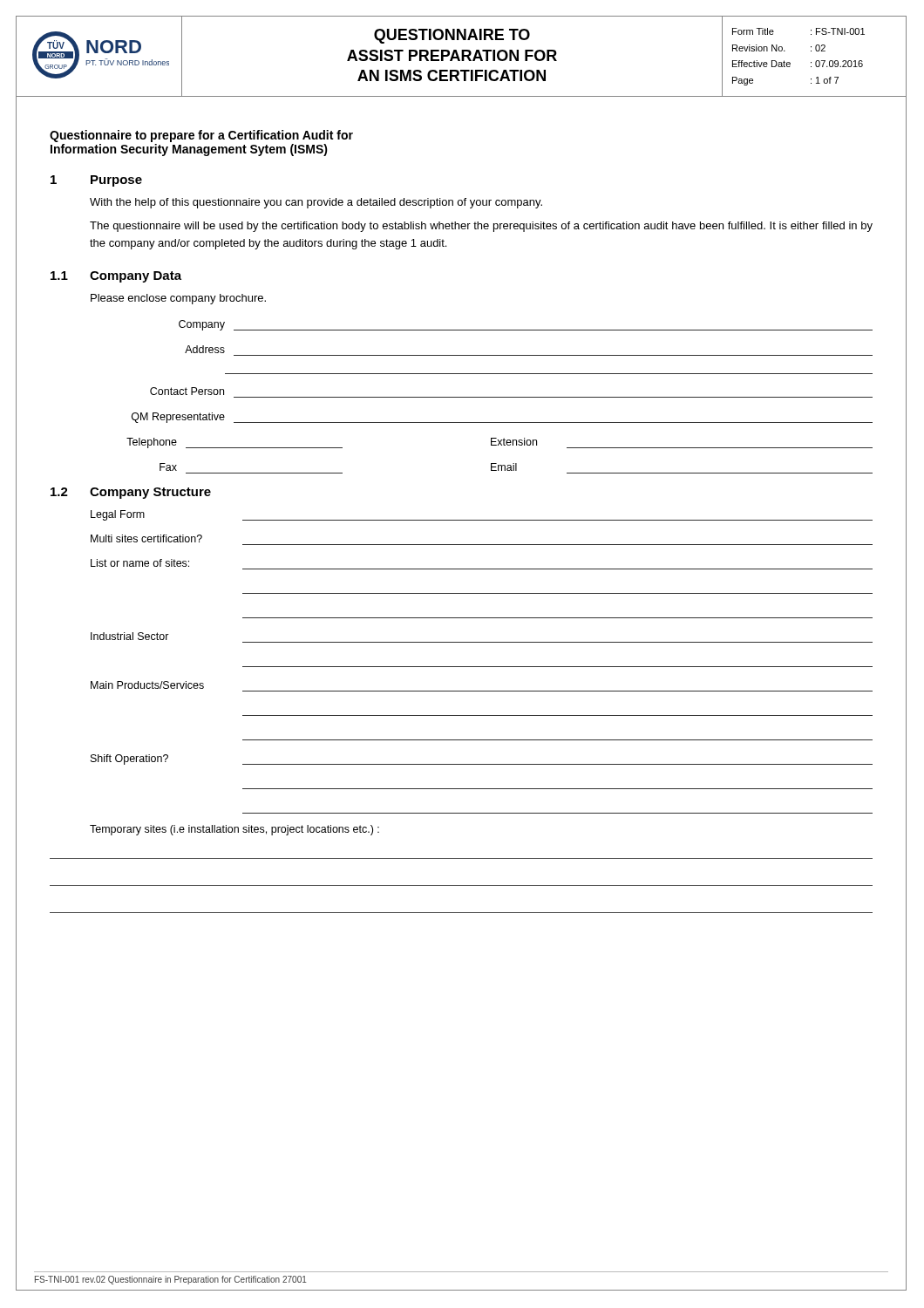Select the block starting "The questionnaire will be used by"
924x1308 pixels.
[481, 234]
